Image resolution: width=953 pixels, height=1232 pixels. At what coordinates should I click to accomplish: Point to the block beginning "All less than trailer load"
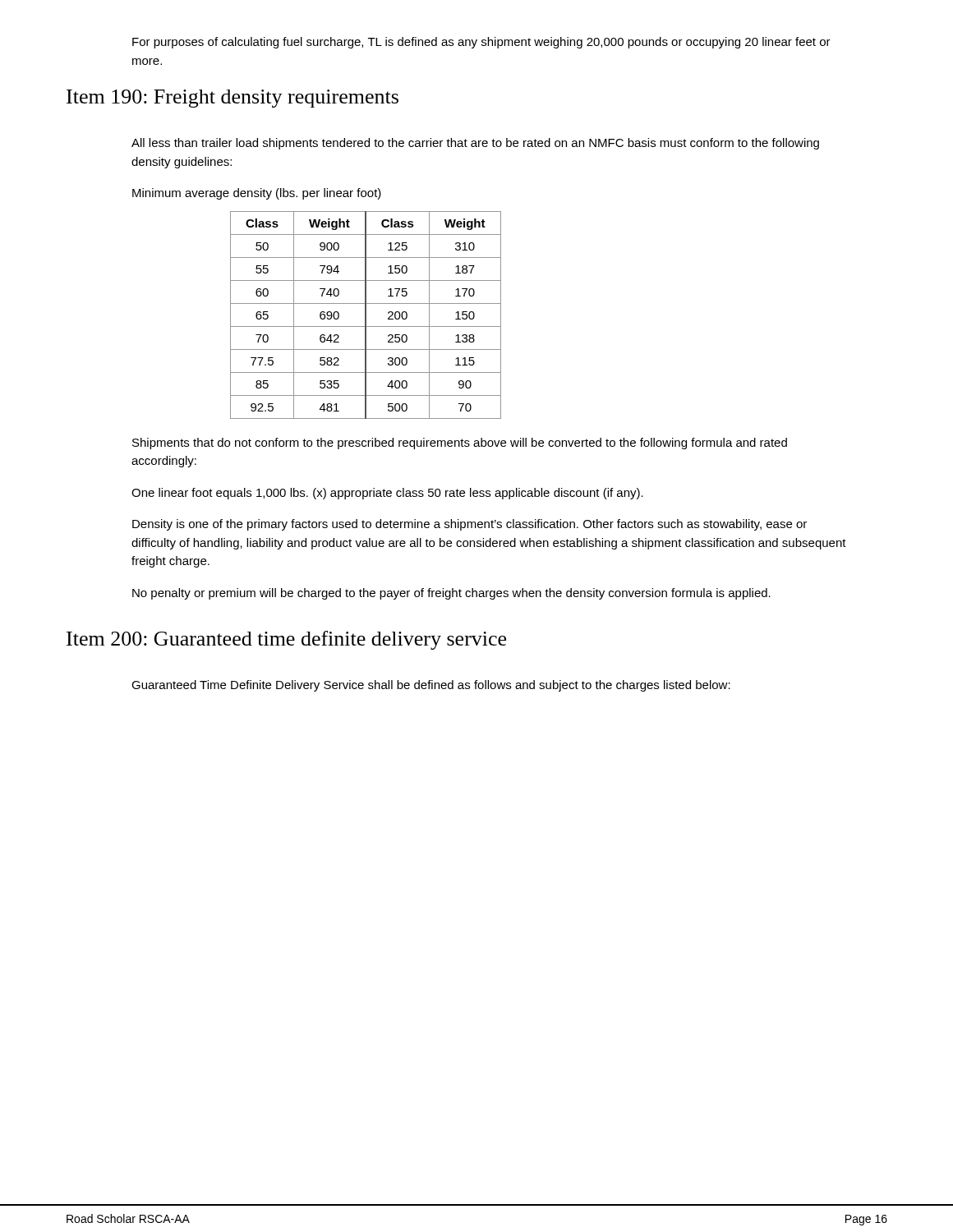click(x=476, y=152)
